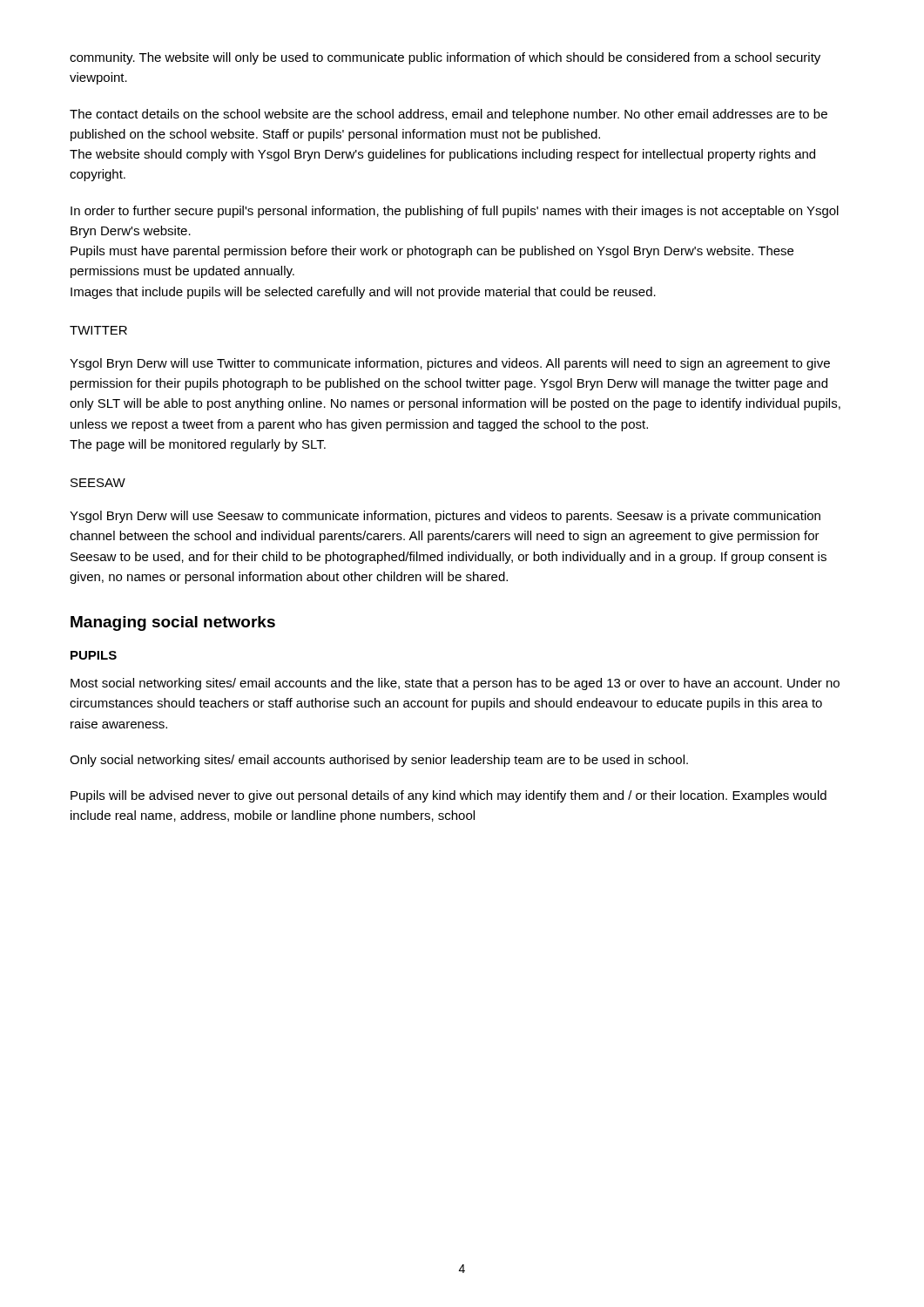Click on the text block that reads "In order to further secure pupil's personal"

[x=454, y=250]
